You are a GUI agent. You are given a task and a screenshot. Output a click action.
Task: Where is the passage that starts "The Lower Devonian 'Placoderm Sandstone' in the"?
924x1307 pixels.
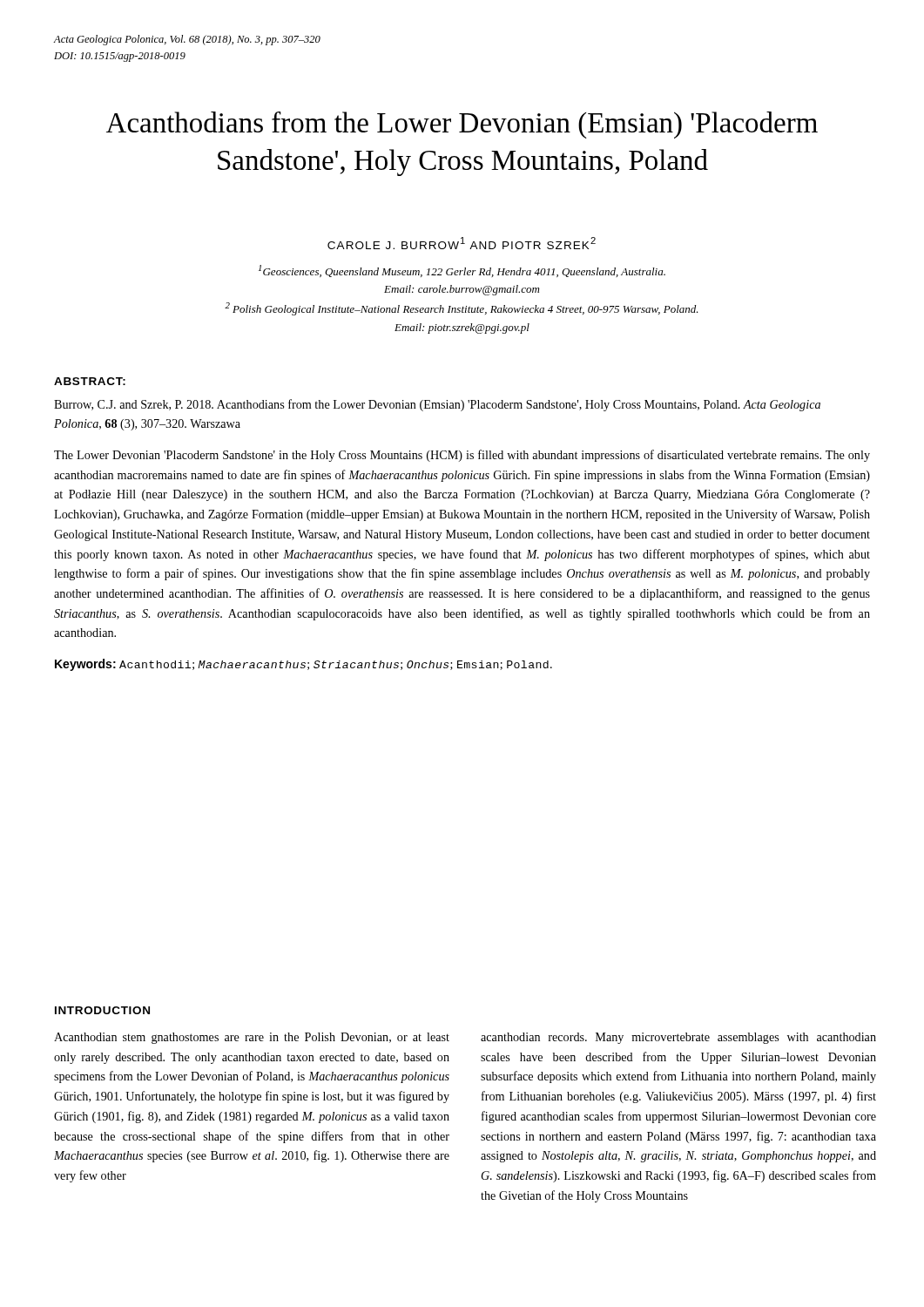(462, 544)
